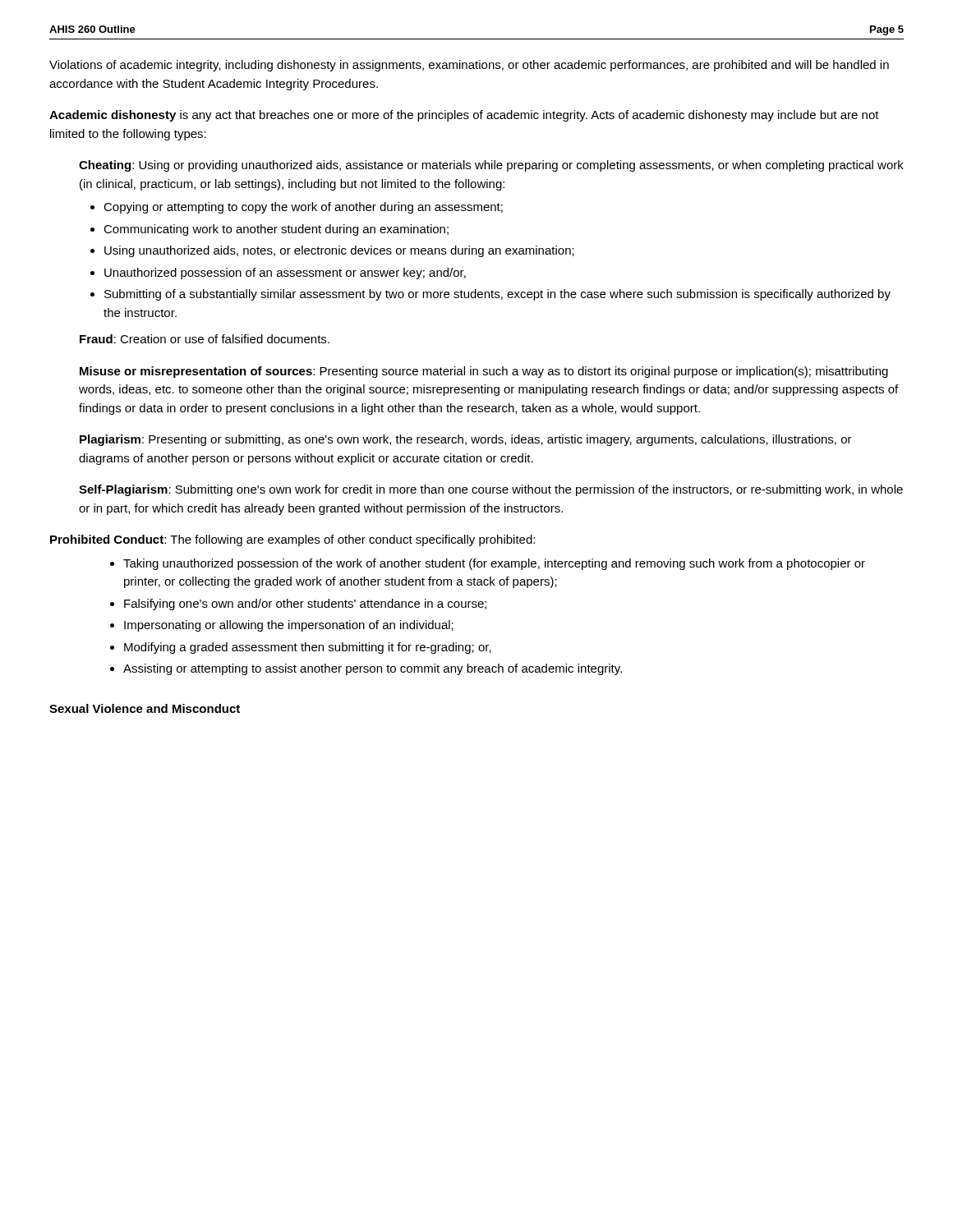Locate the list item with the text "Submitting of a substantially similar assessment by two"

[497, 303]
